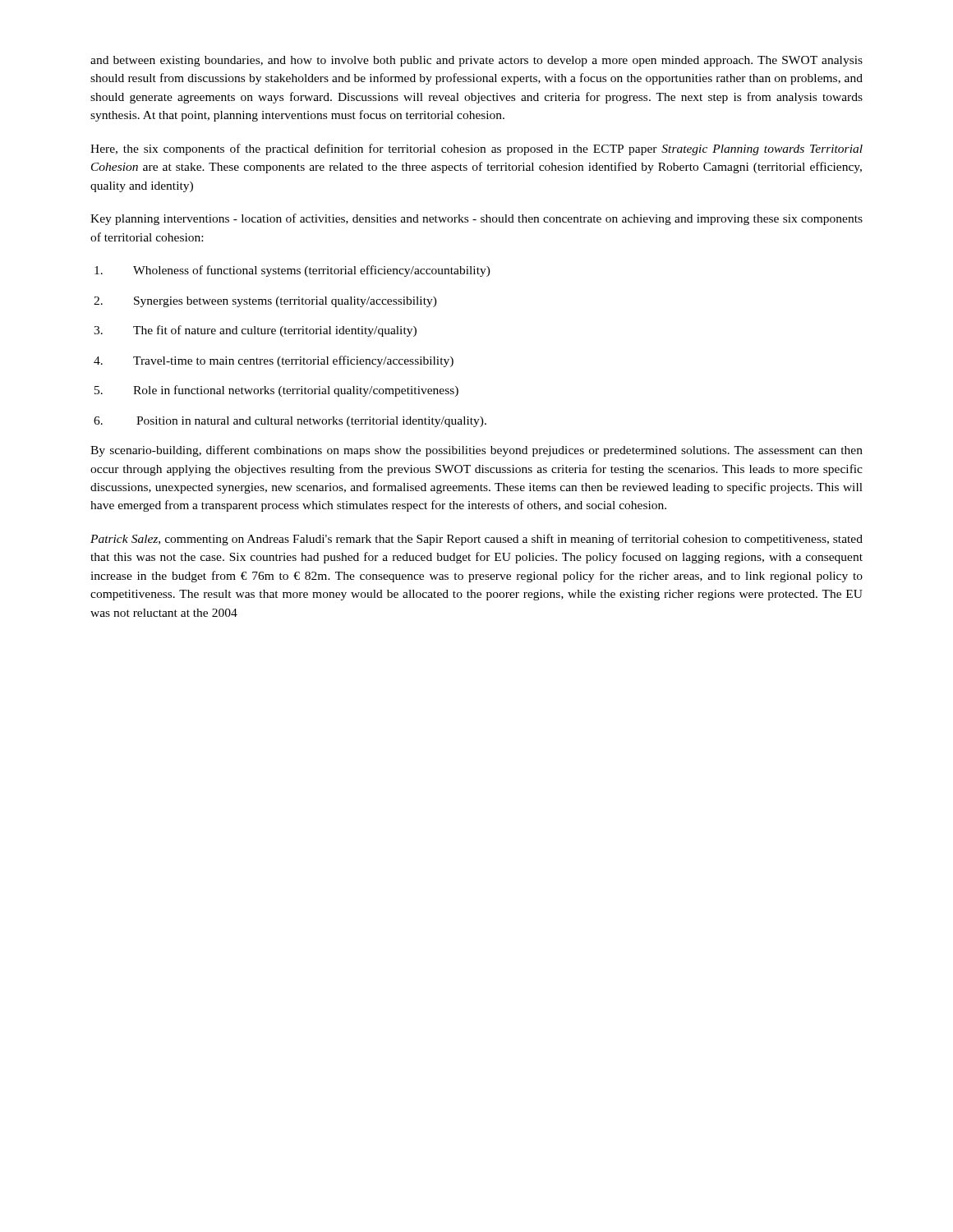Click on the region starting "6. Position in natural and cultural networks"
953x1232 pixels.
[476, 420]
